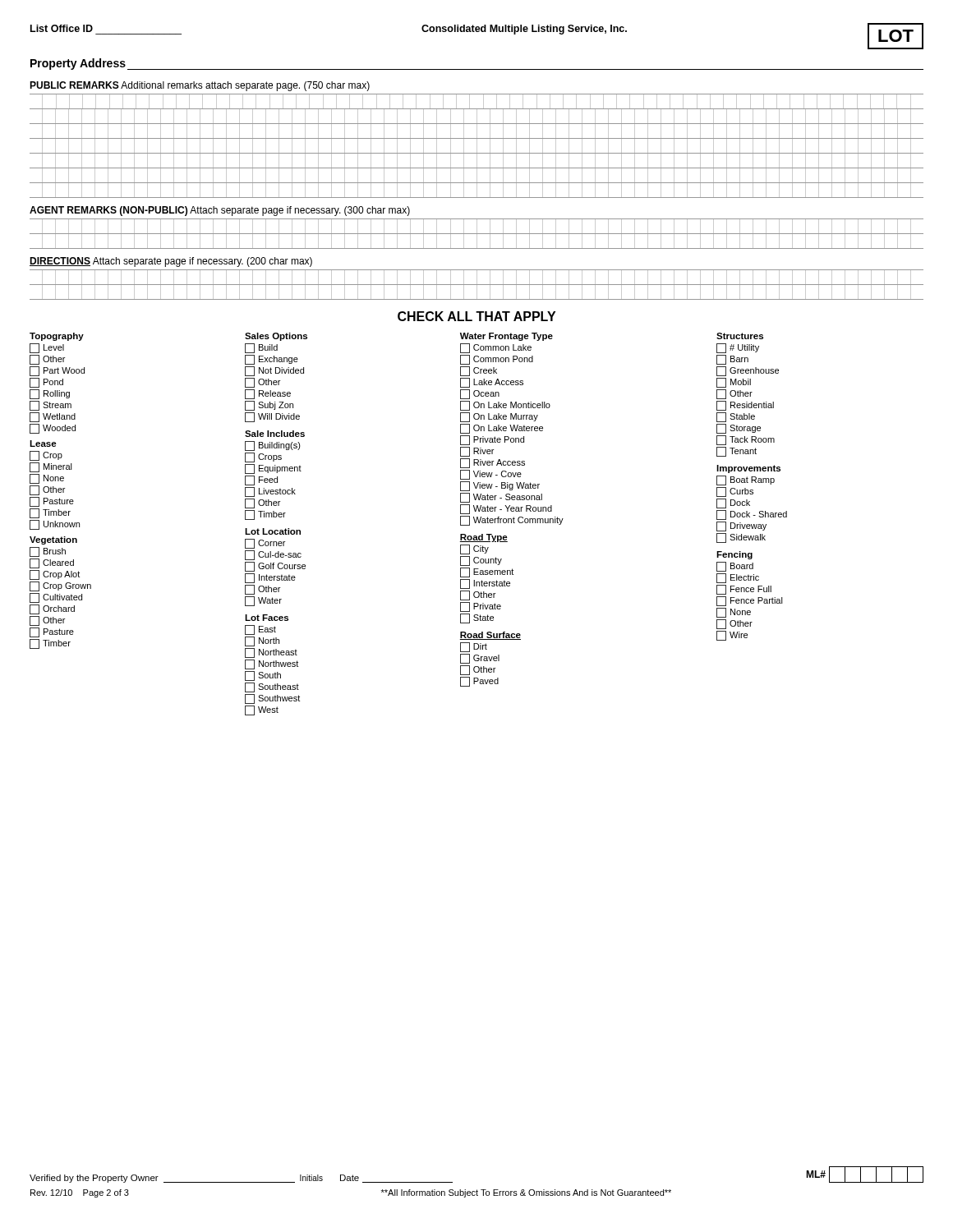This screenshot has width=953, height=1232.
Task: Point to the text starting "Water - Year Round"
Action: [506, 509]
